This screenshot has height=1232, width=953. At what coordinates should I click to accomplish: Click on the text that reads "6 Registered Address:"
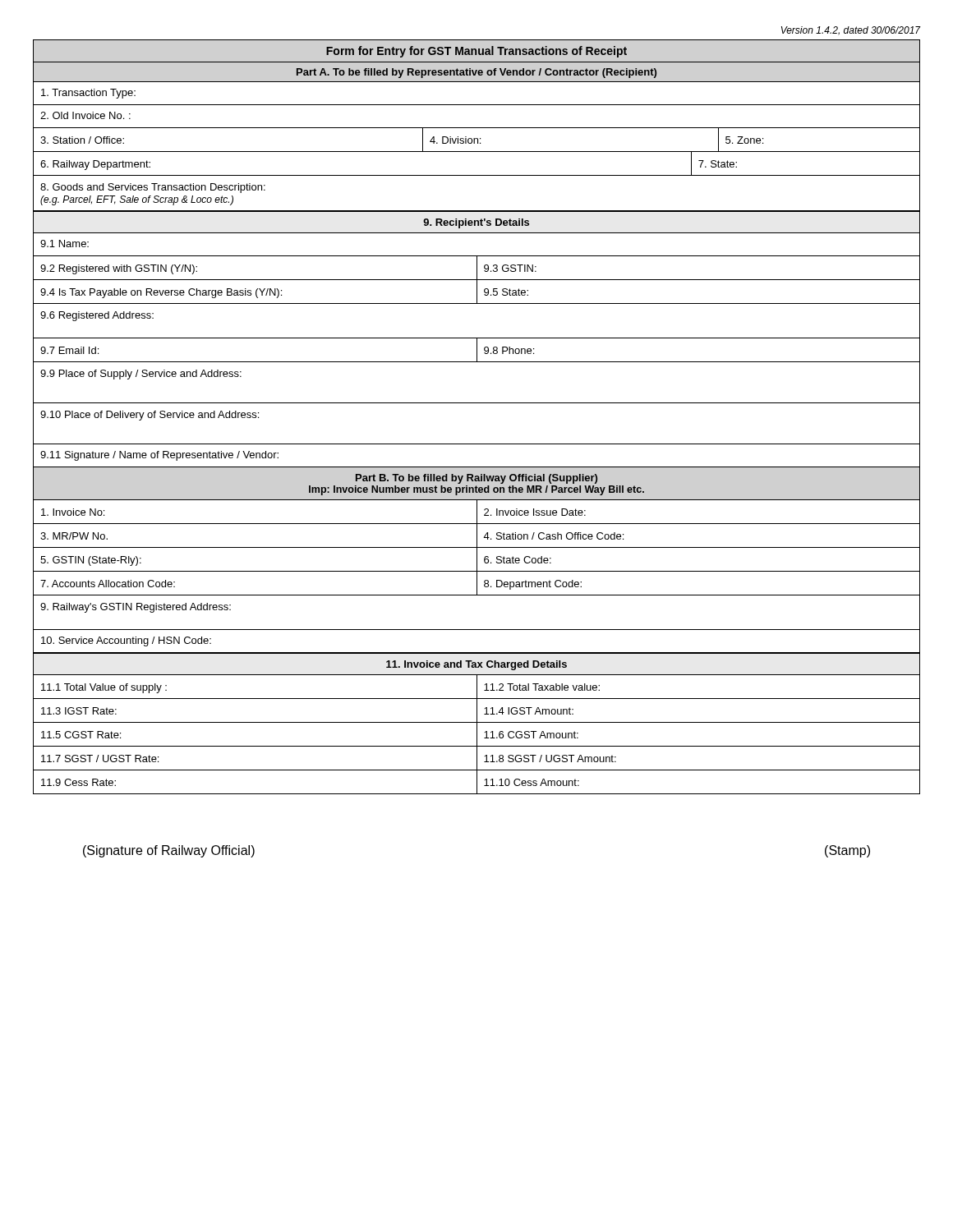pyautogui.click(x=97, y=315)
